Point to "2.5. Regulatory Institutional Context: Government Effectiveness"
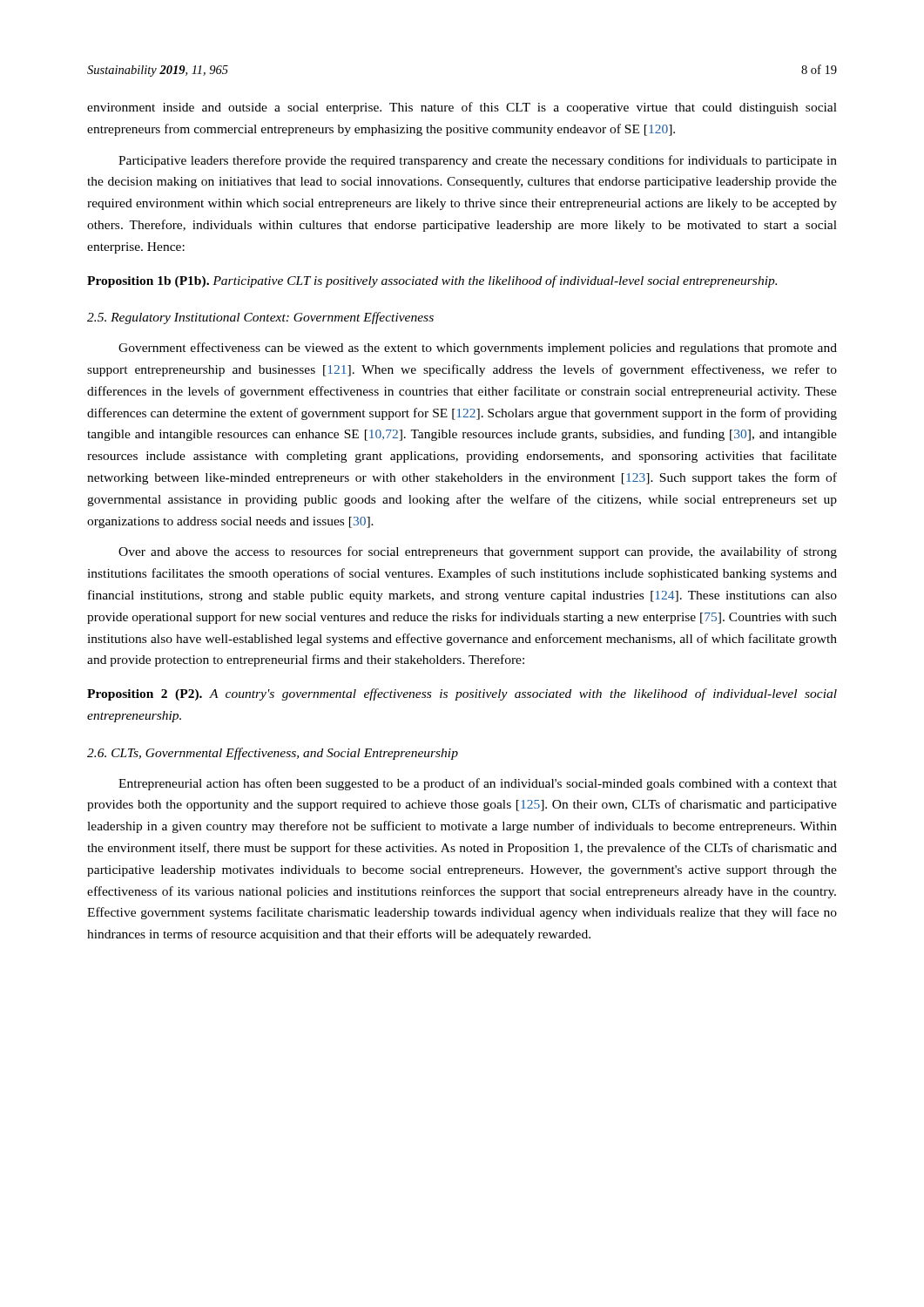The image size is (924, 1307). click(260, 318)
